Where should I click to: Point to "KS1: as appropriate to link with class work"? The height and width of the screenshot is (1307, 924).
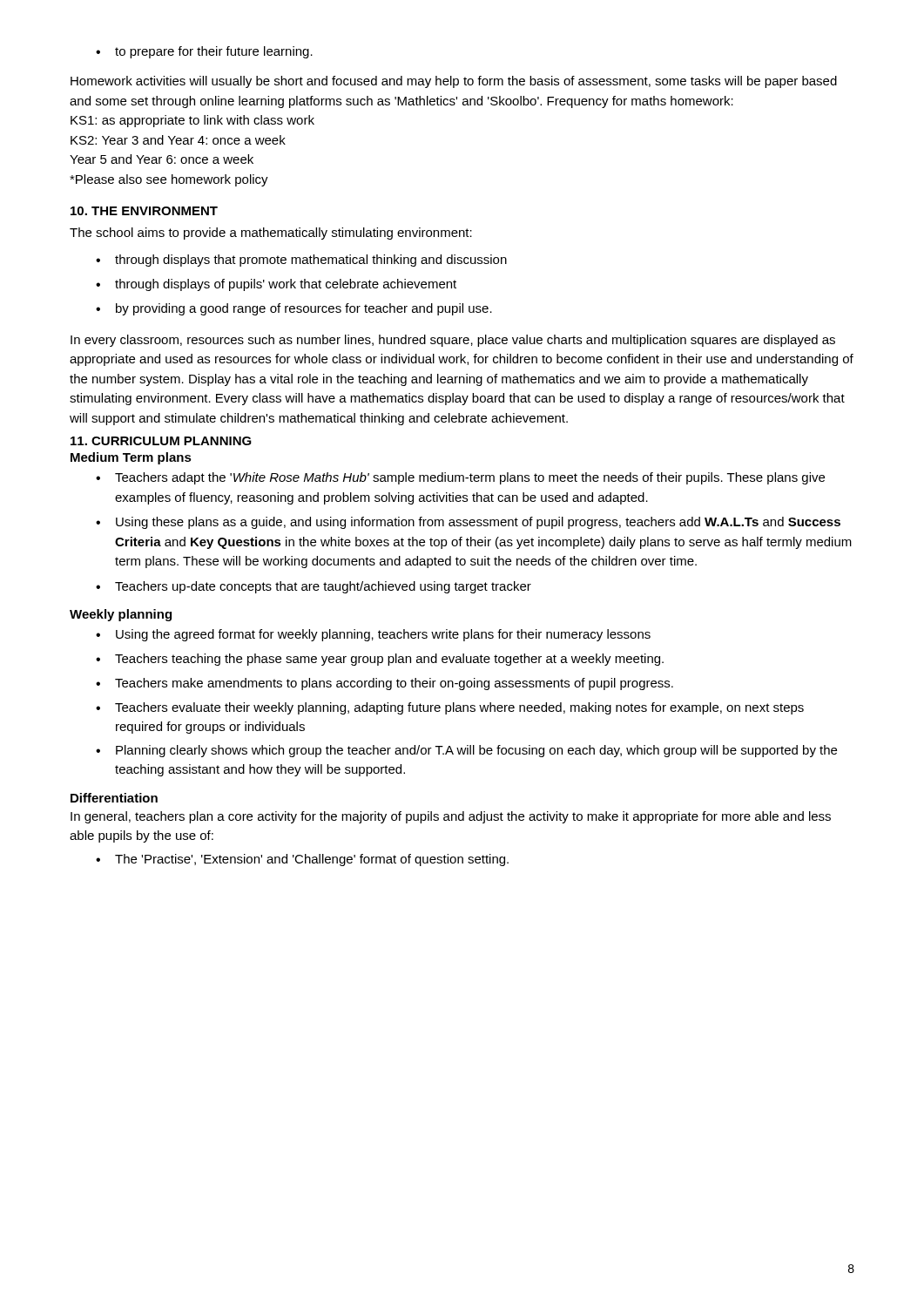[192, 120]
